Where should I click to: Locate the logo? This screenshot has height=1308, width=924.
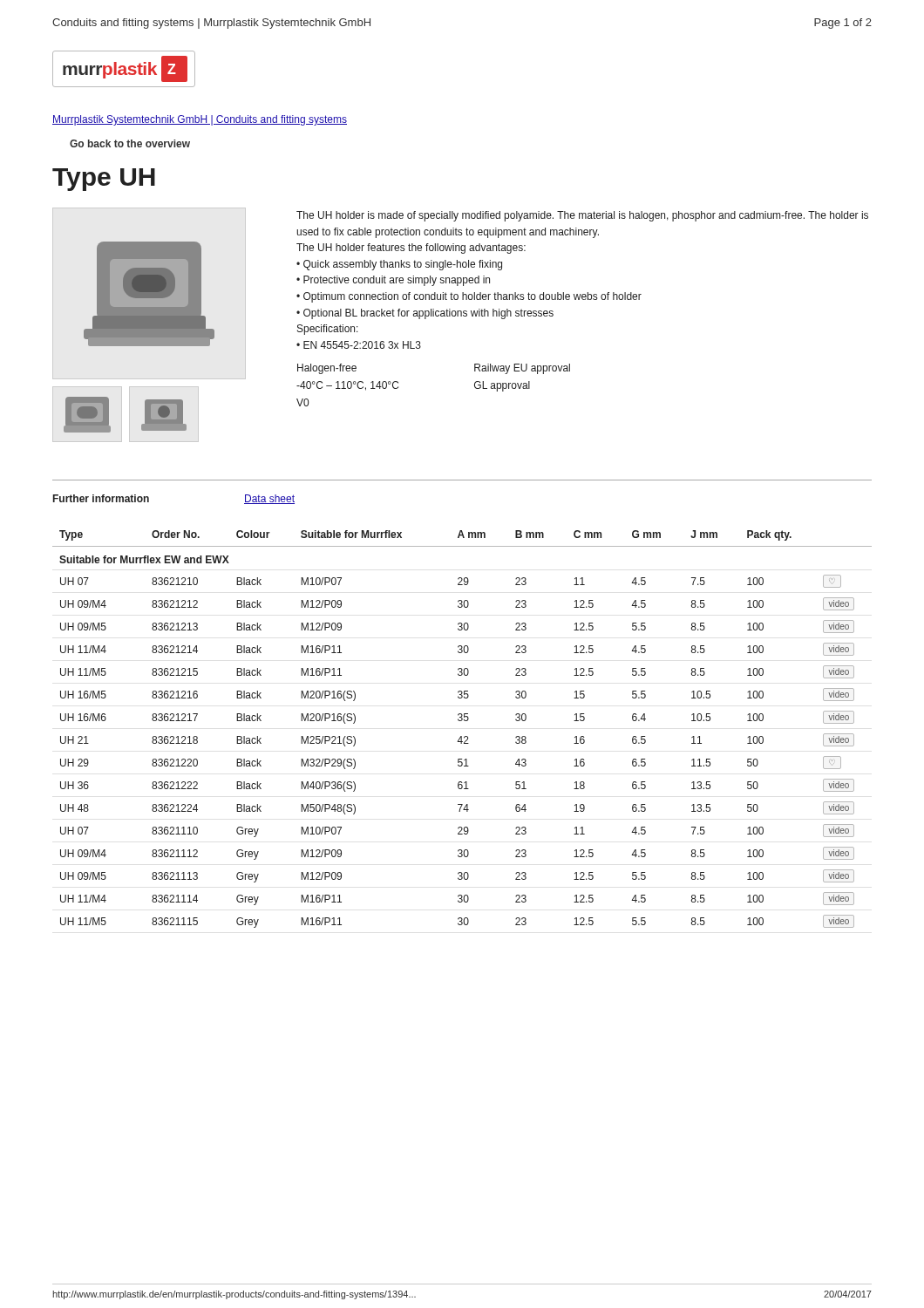click(x=124, y=69)
